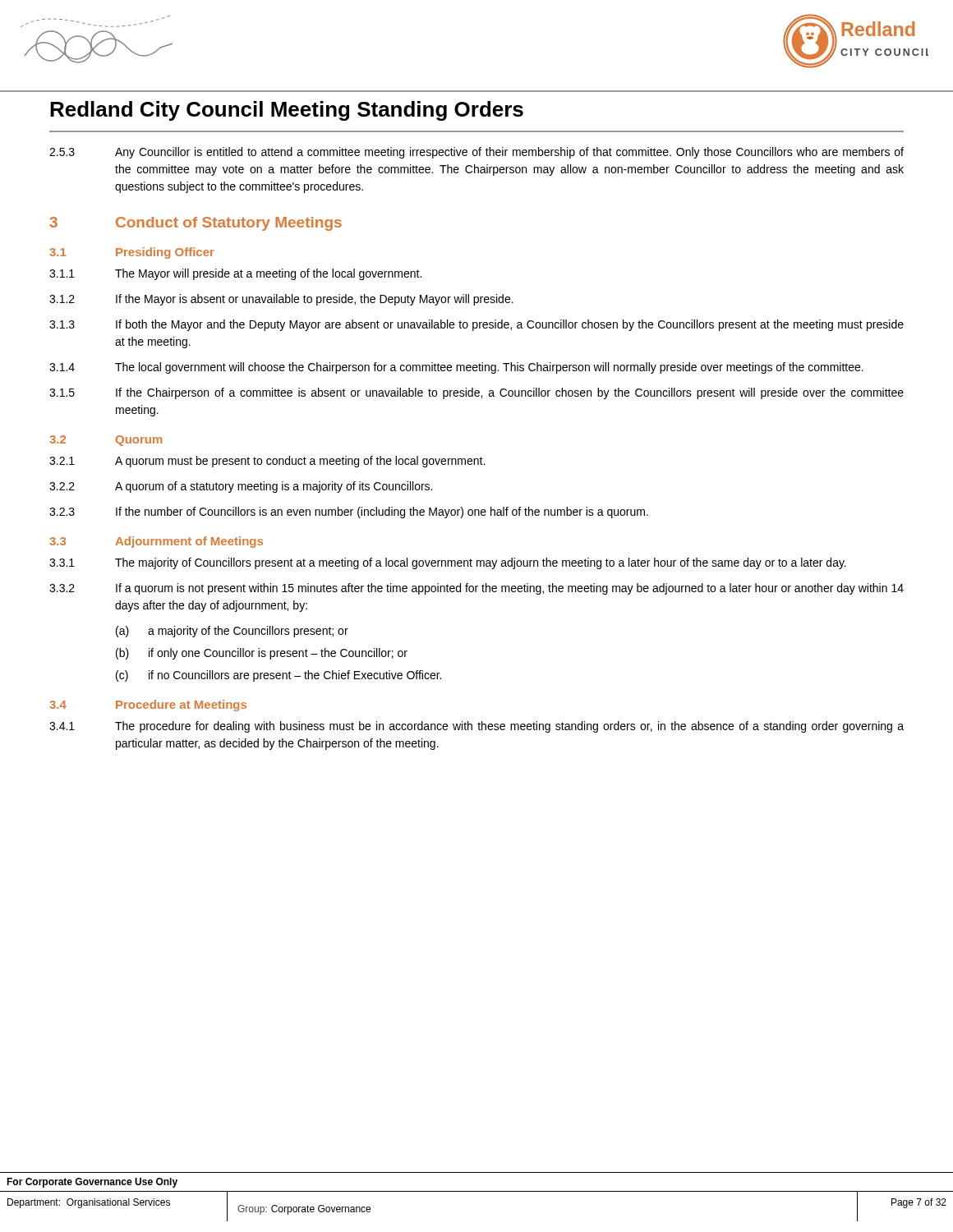Navigate to the element starting "3.3 Adjournment of Meetings"

point(156,541)
